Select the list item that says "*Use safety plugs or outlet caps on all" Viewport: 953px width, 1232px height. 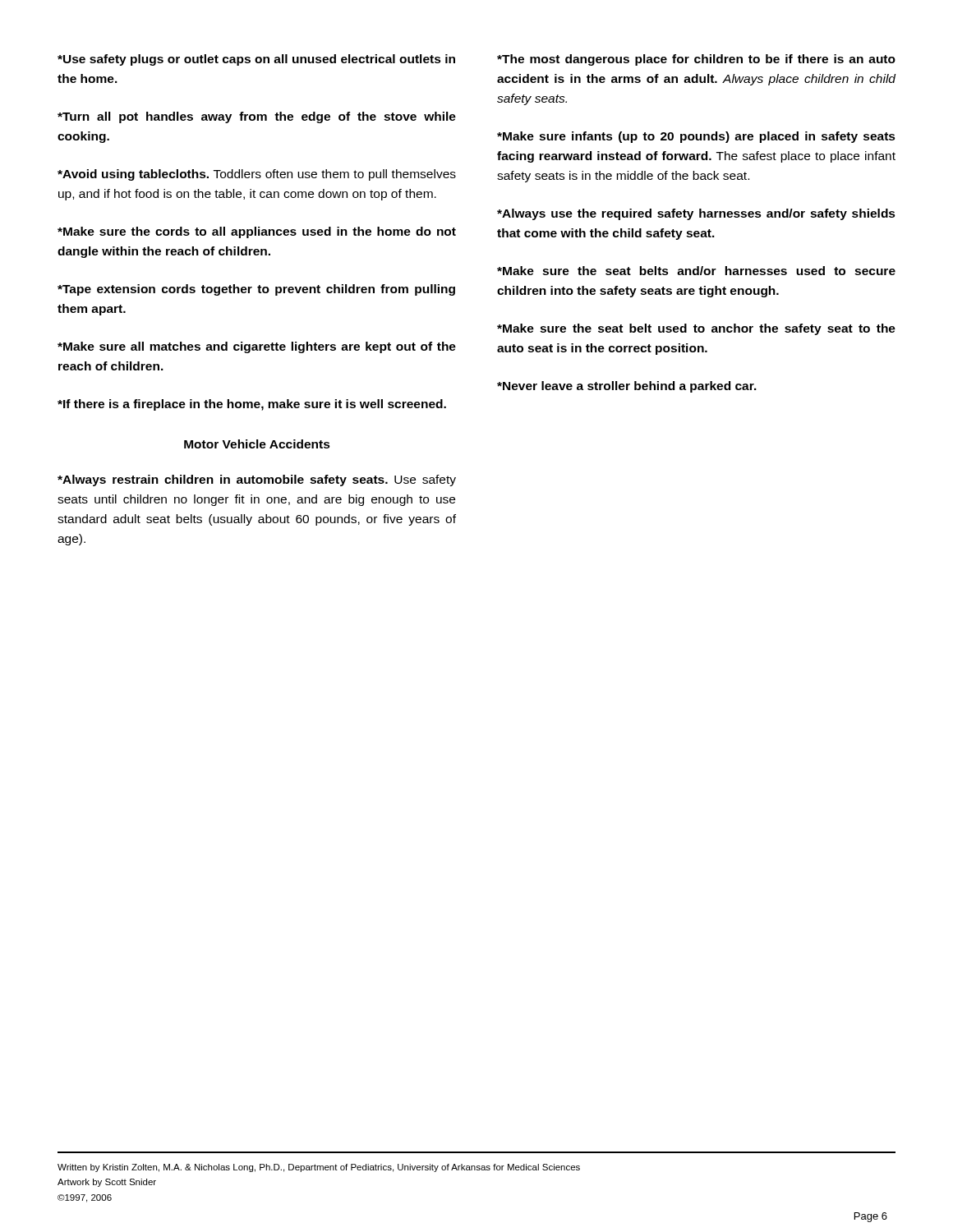tap(257, 69)
